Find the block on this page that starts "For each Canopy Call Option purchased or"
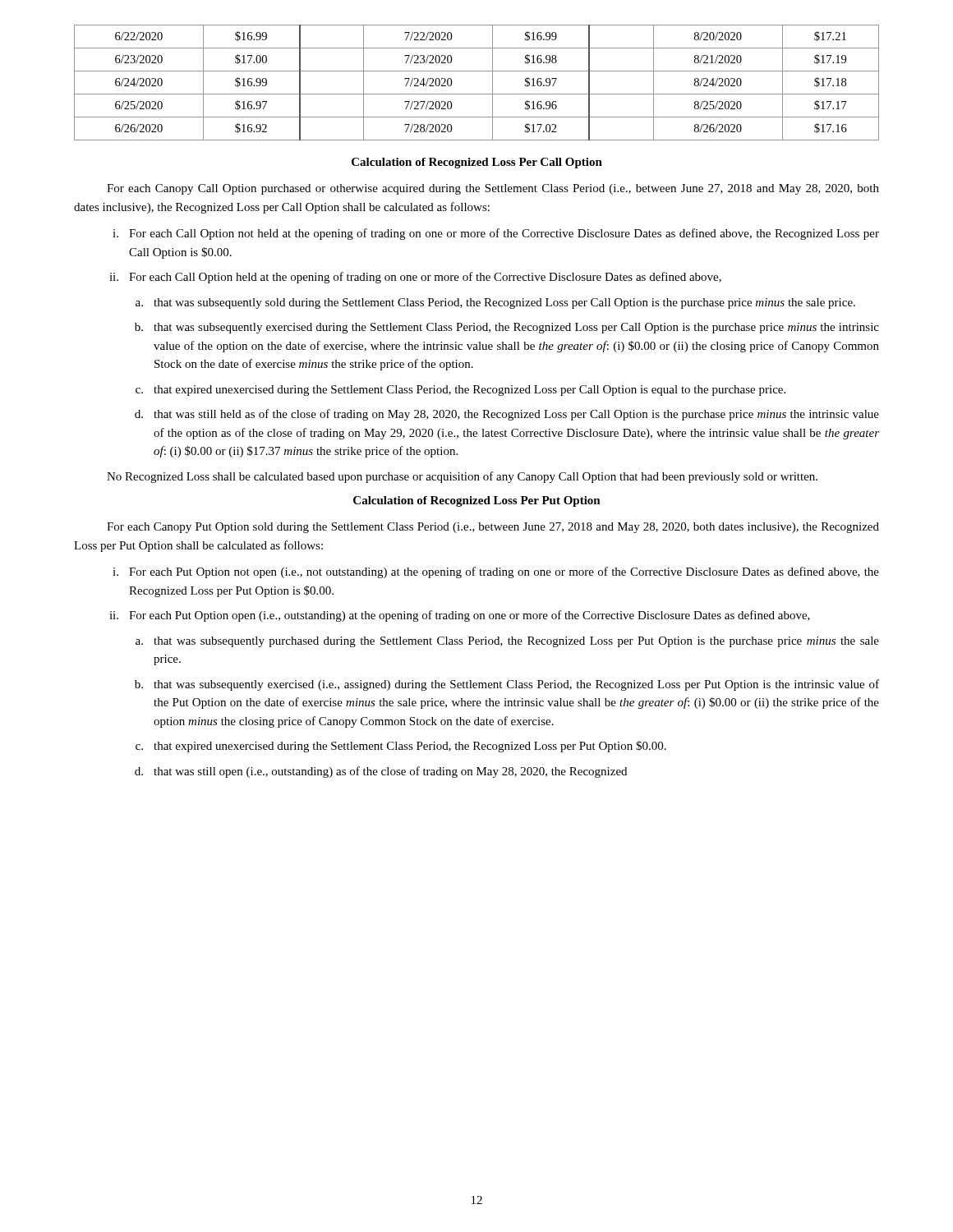 tap(476, 197)
